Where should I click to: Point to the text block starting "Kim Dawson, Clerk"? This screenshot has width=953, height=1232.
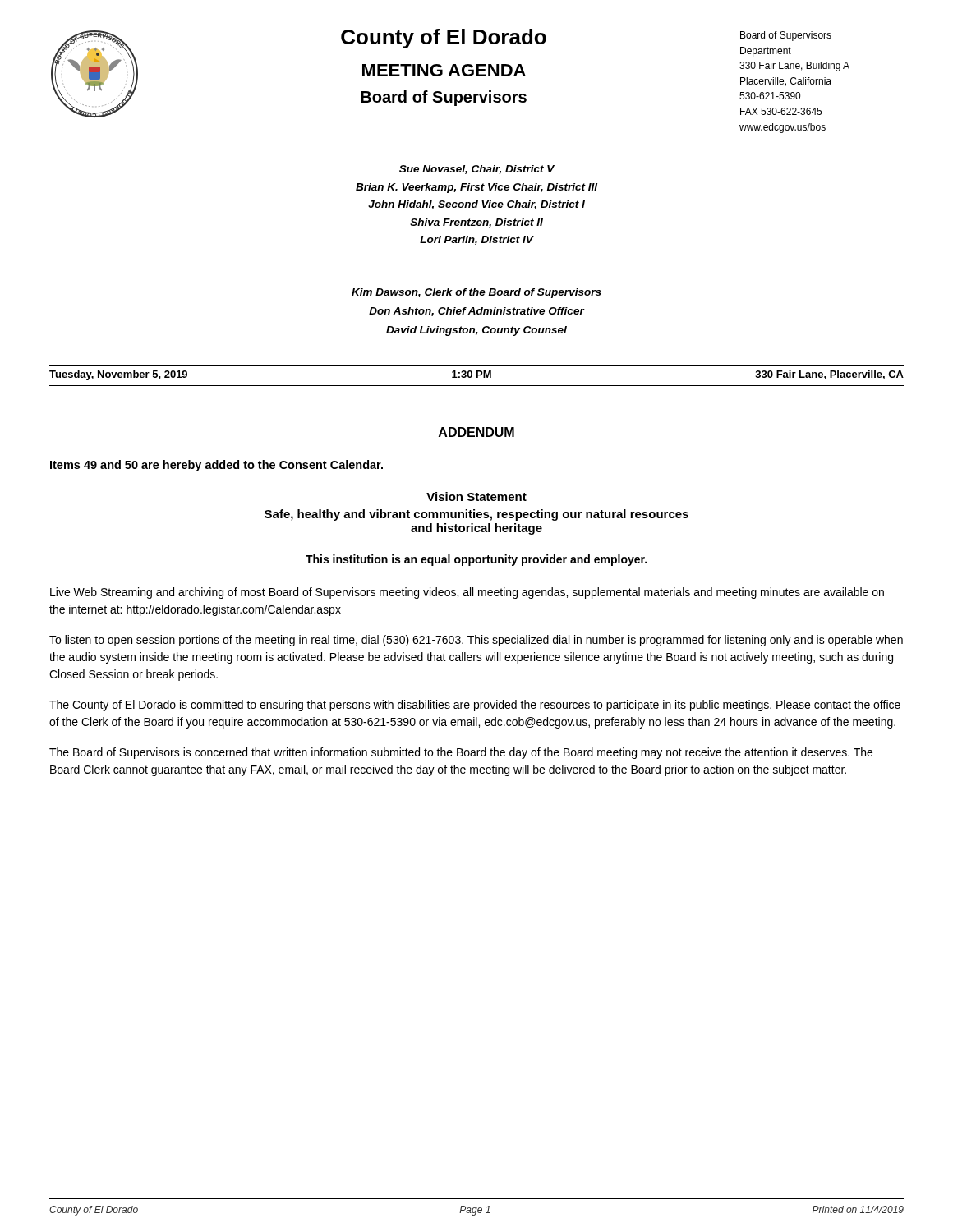(x=476, y=311)
